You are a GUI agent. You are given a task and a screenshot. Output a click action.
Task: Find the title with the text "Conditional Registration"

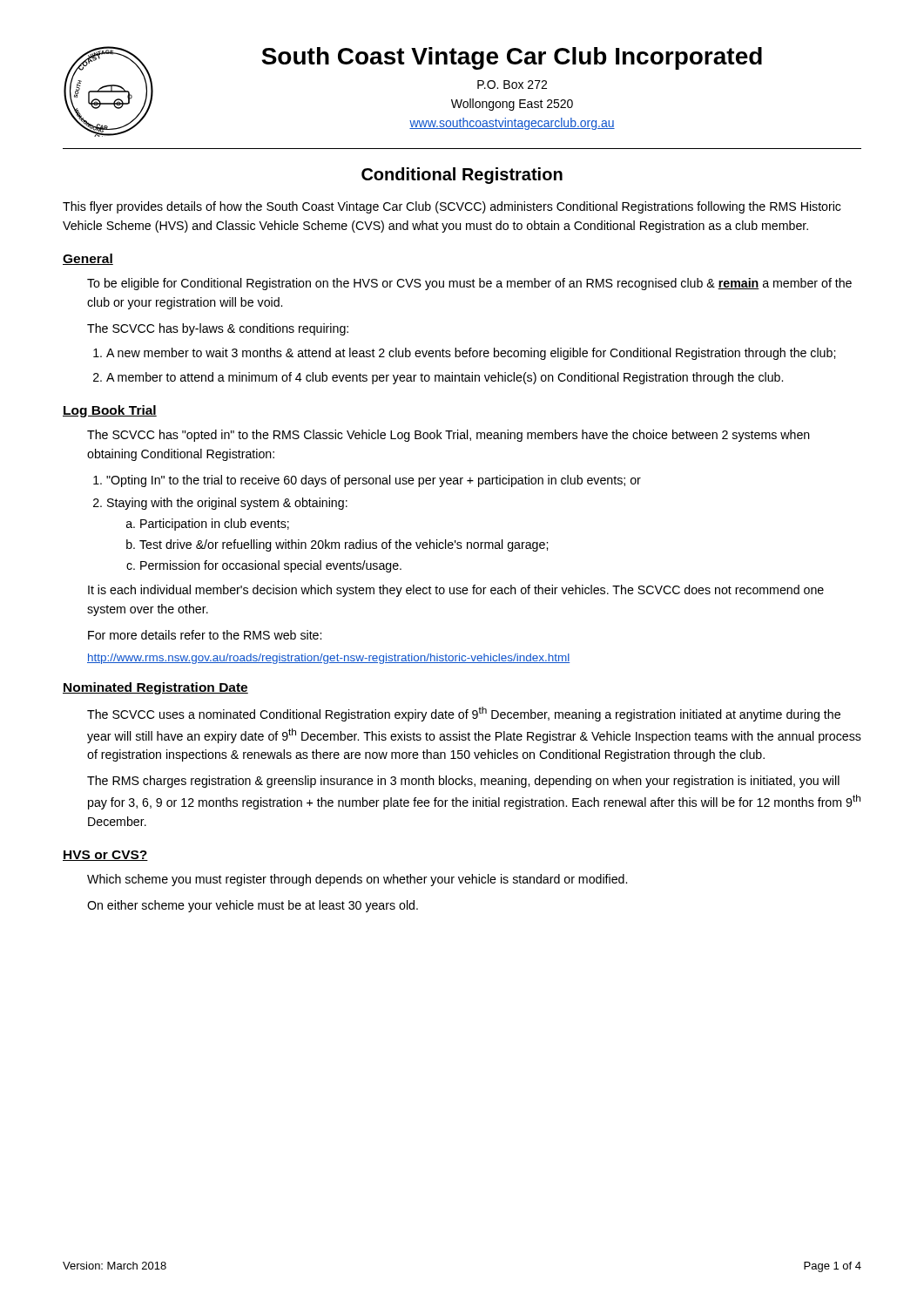pos(462,174)
